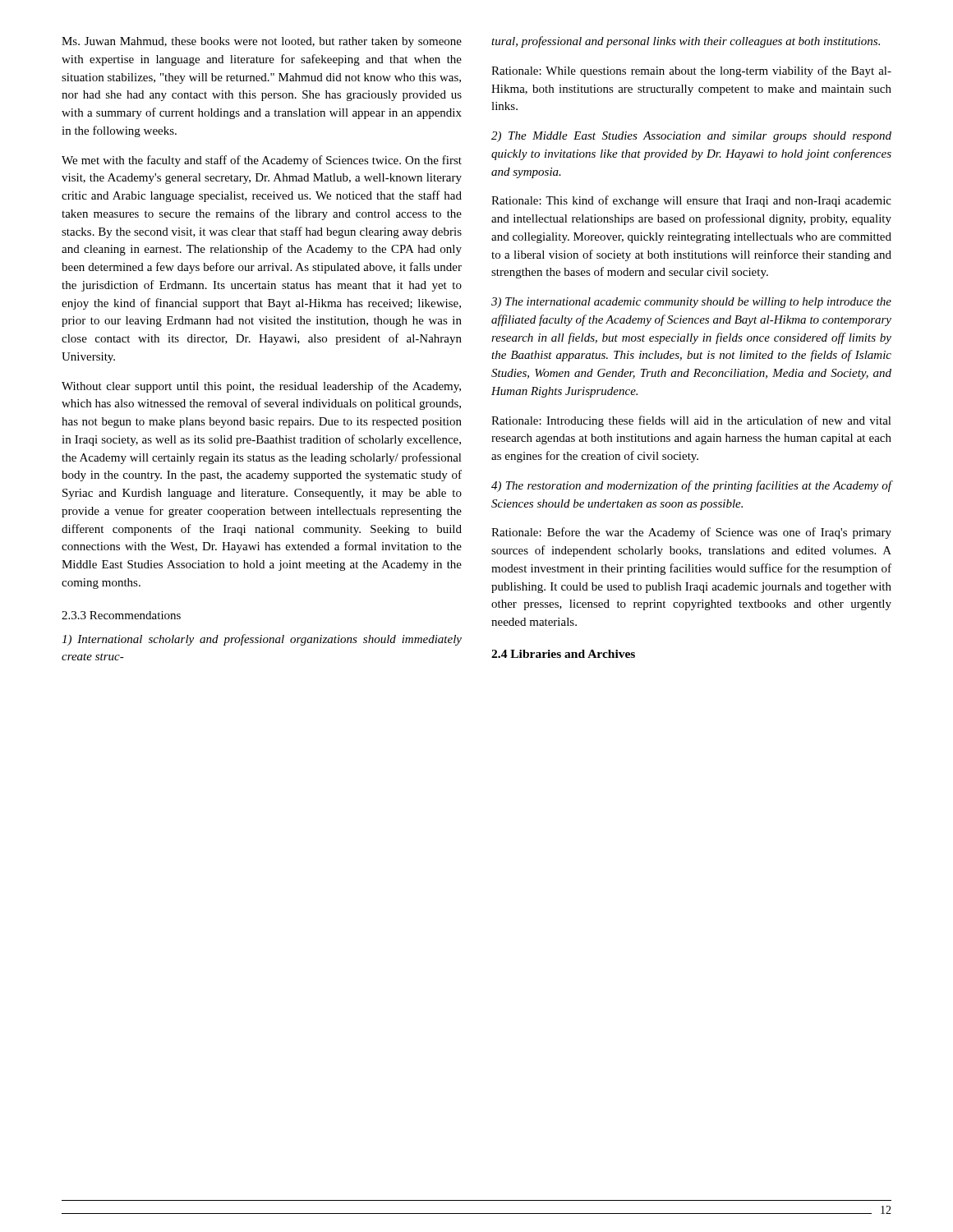This screenshot has height=1232, width=953.
Task: Find the text block that says "We met with the faculty and staff of"
Action: pos(262,258)
